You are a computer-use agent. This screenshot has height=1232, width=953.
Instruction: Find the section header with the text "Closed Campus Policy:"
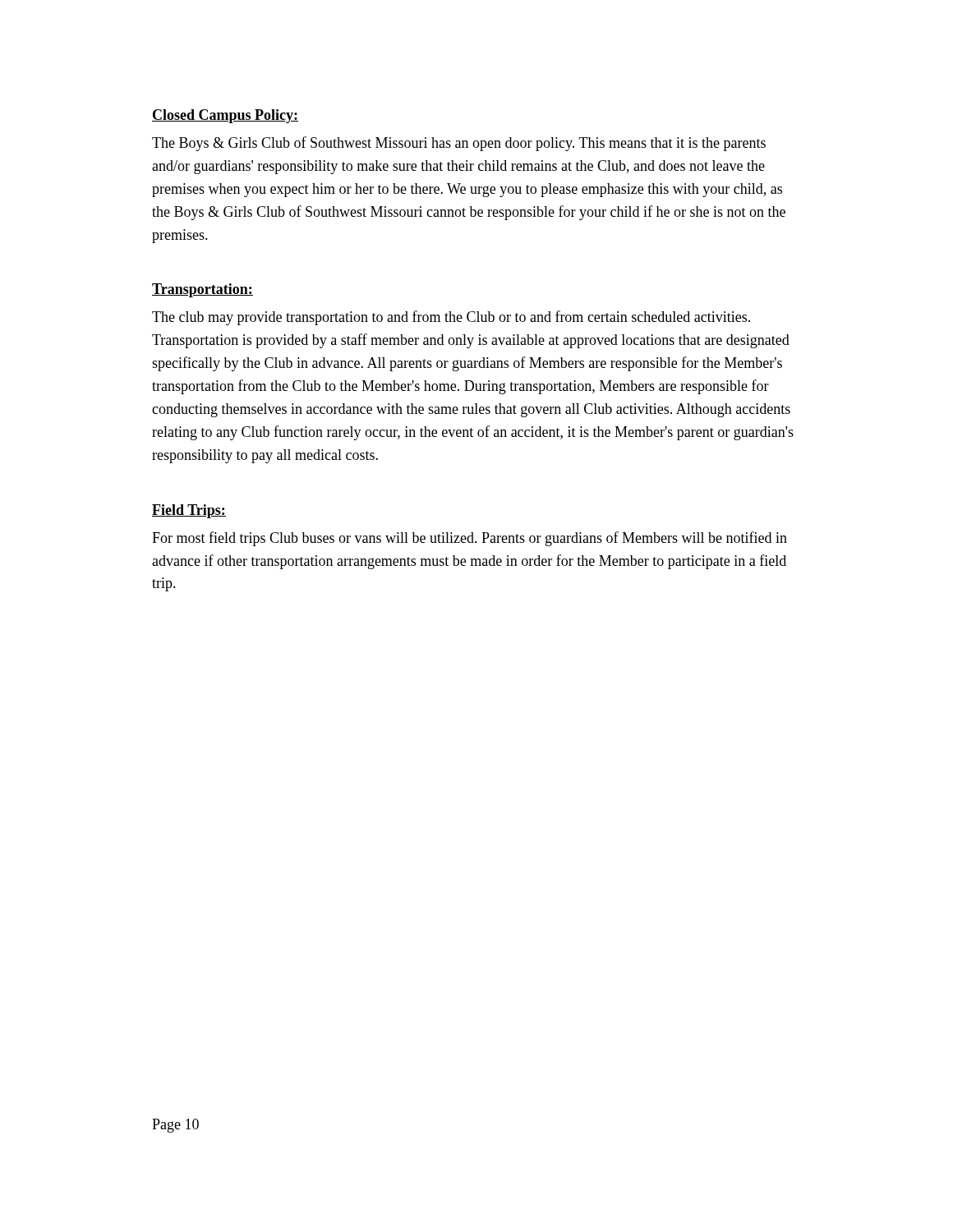[225, 115]
